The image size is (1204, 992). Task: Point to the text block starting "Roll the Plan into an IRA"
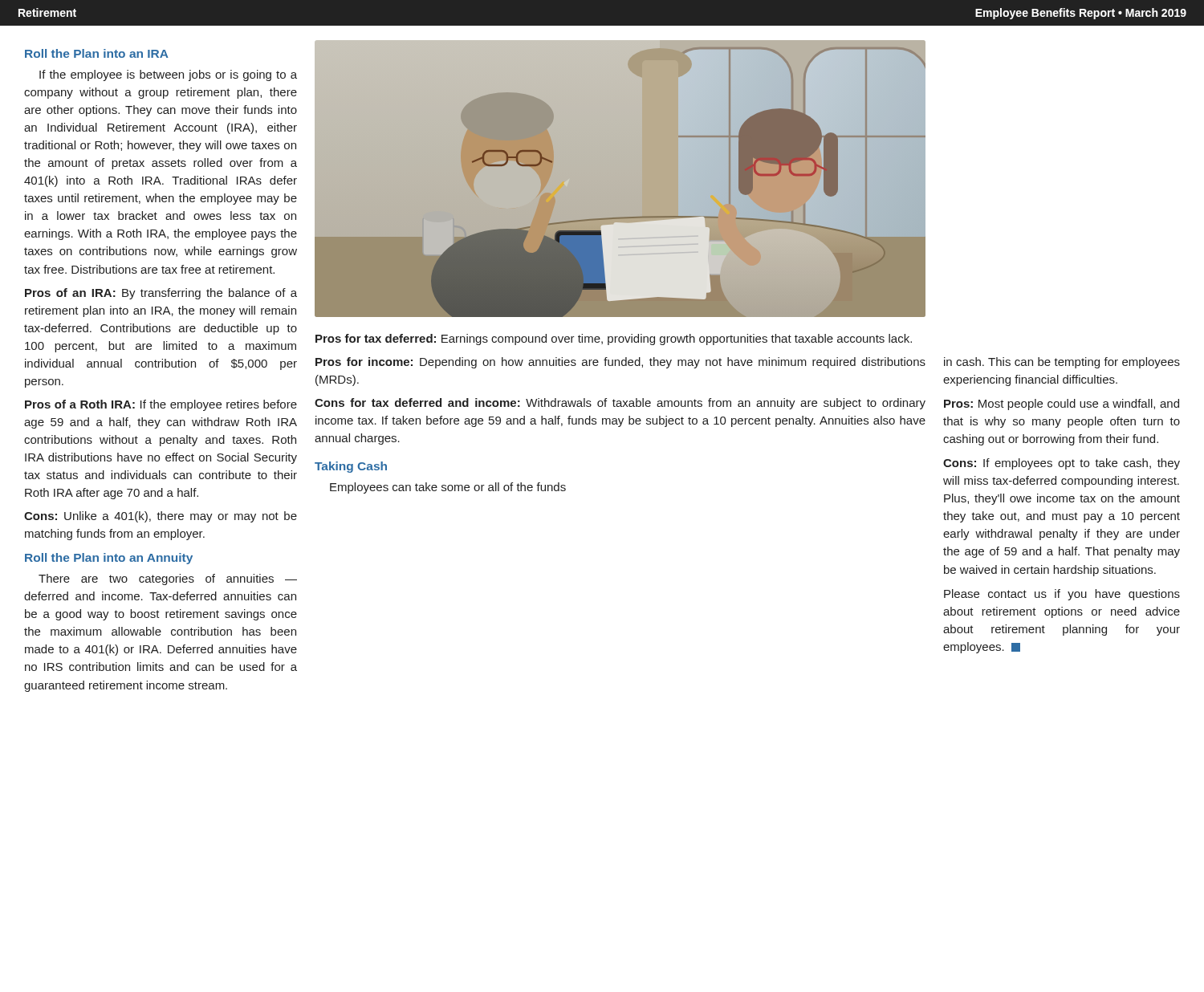click(x=96, y=53)
